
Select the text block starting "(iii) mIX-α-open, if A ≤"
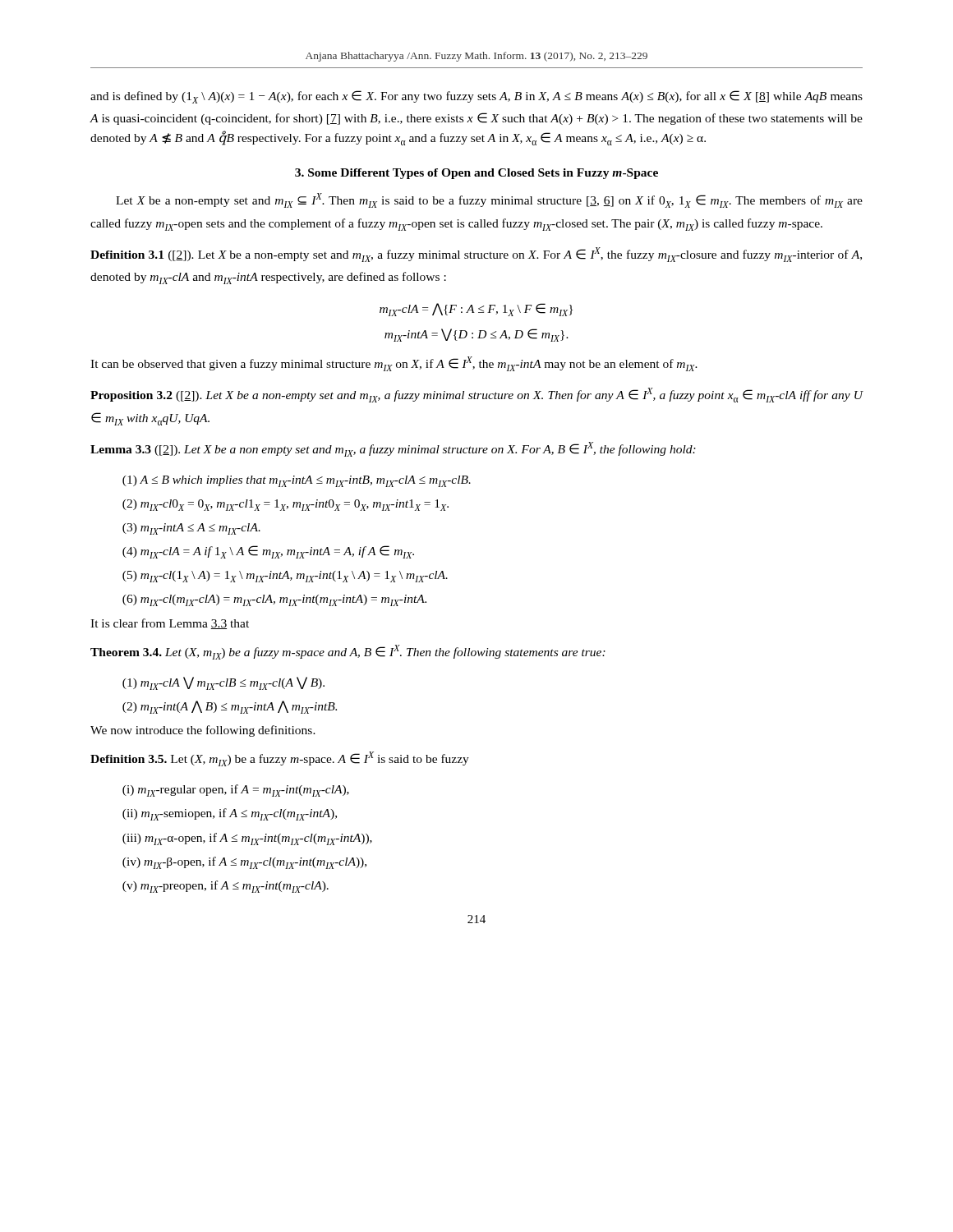(247, 839)
